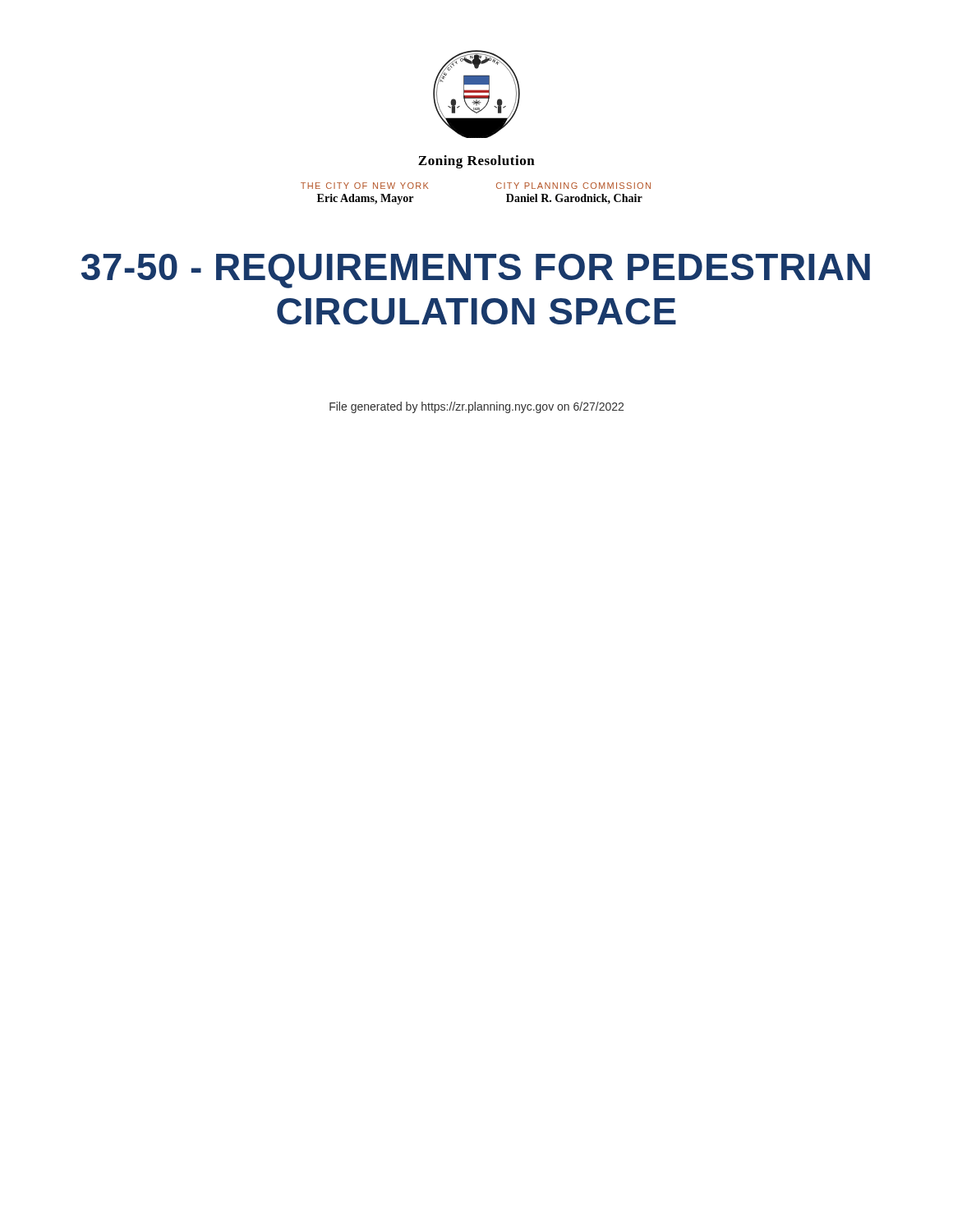This screenshot has width=953, height=1232.
Task: Click on the block starting "37-50 - REQUIREMENTS FOR PEDESTRIAN CIRCULATION"
Action: pyautogui.click(x=476, y=289)
